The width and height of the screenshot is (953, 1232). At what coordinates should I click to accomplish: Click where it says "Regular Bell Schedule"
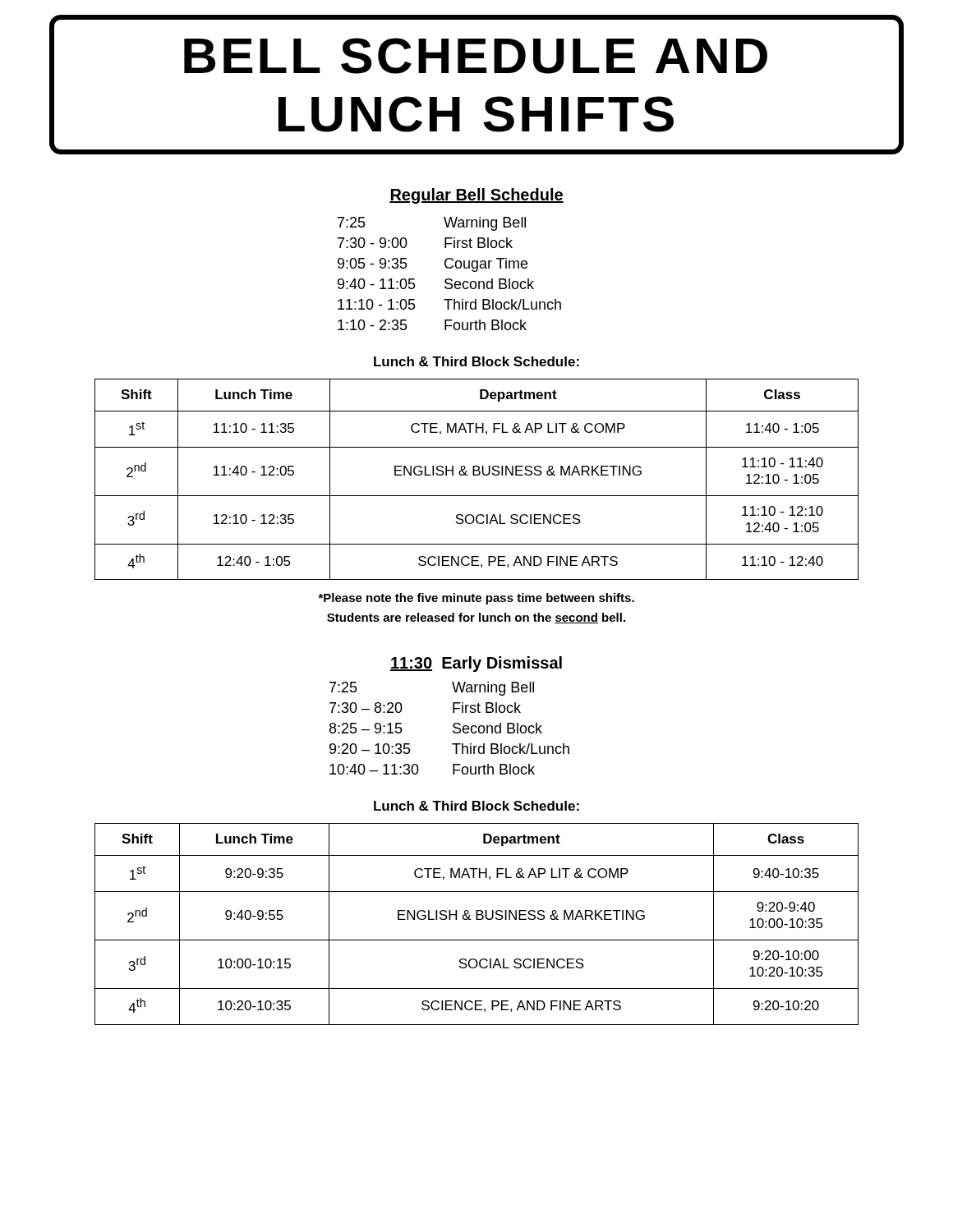click(x=476, y=195)
